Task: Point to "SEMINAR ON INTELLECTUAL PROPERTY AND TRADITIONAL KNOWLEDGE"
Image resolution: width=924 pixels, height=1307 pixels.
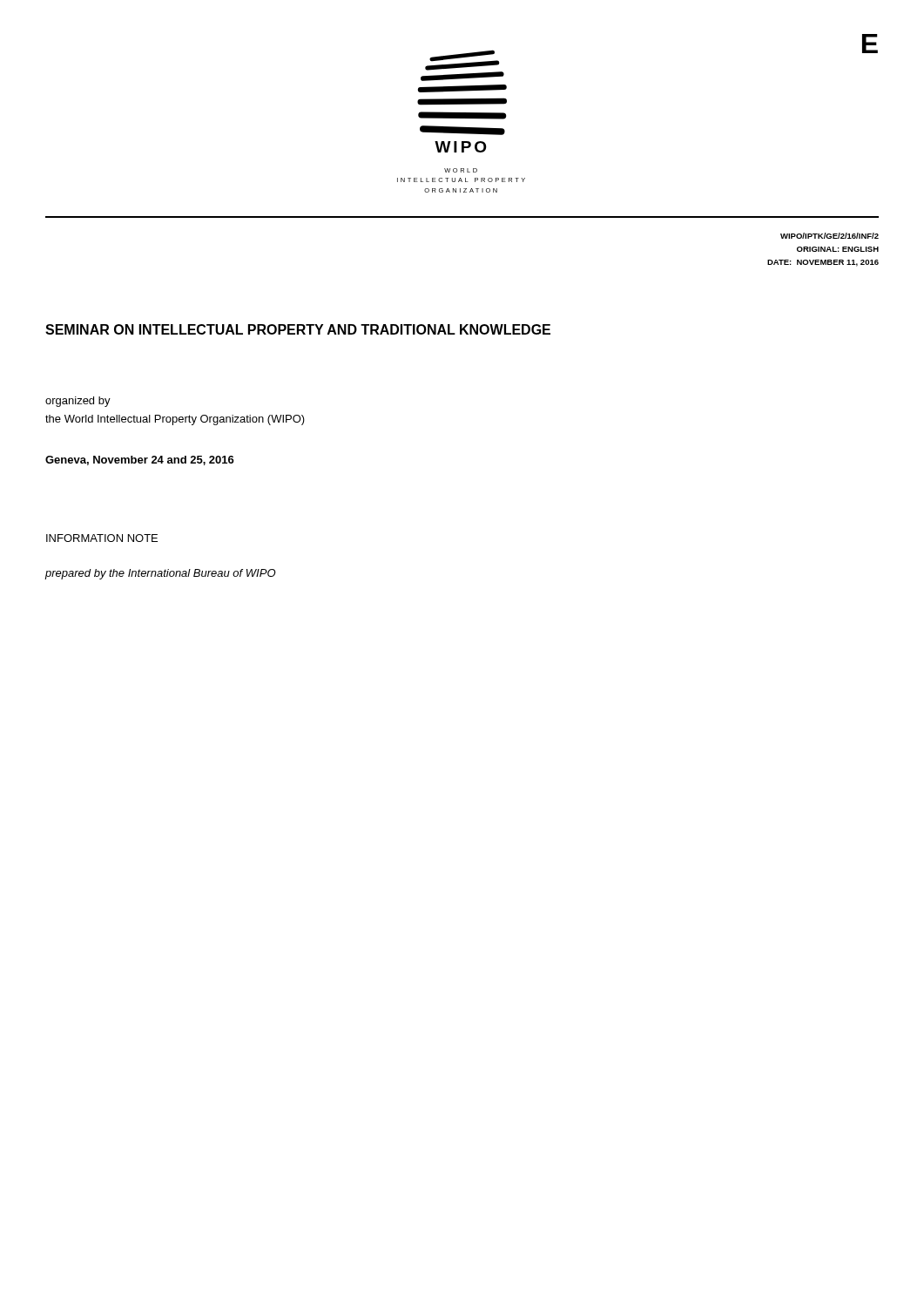Action: point(298,330)
